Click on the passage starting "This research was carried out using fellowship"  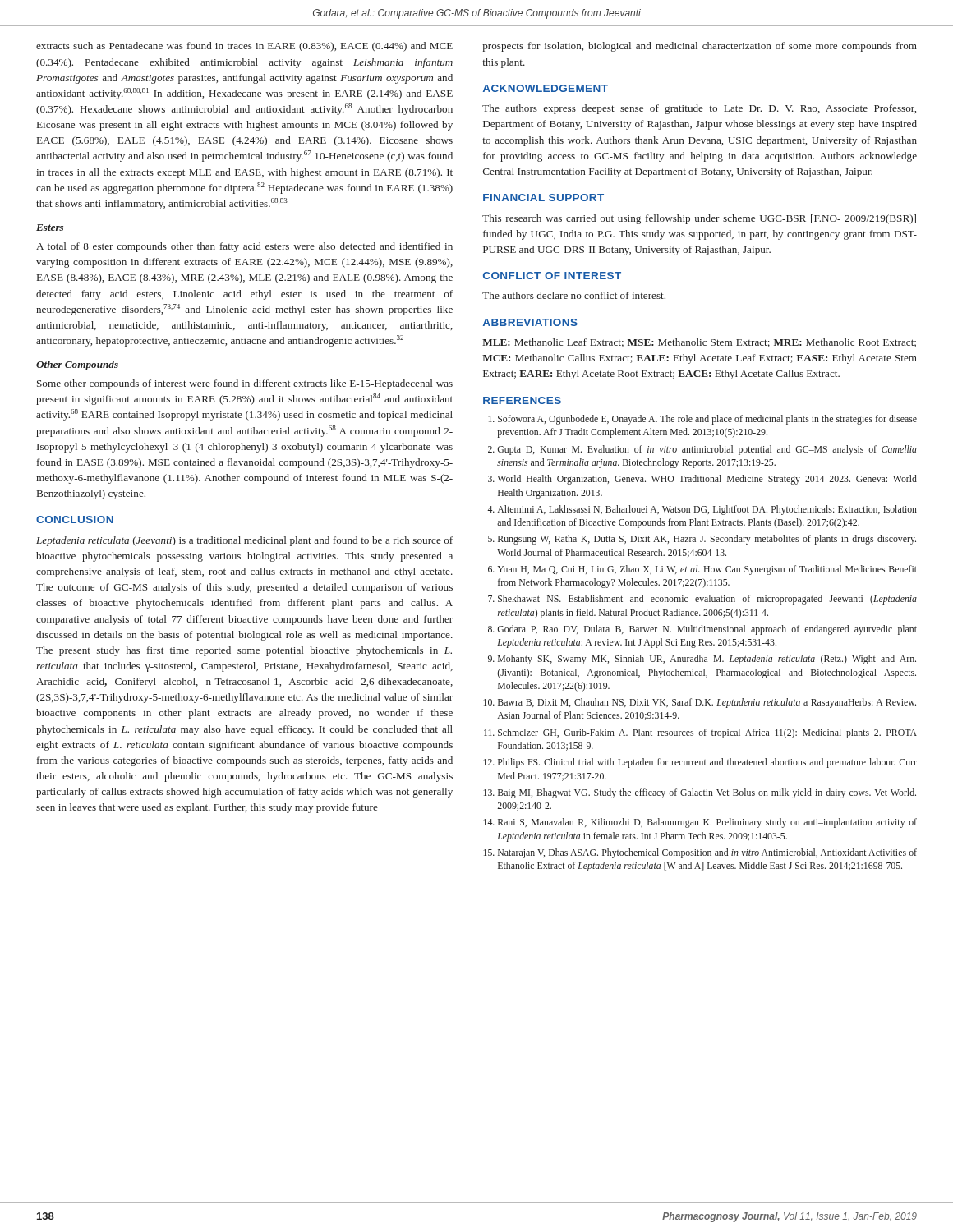tap(700, 233)
